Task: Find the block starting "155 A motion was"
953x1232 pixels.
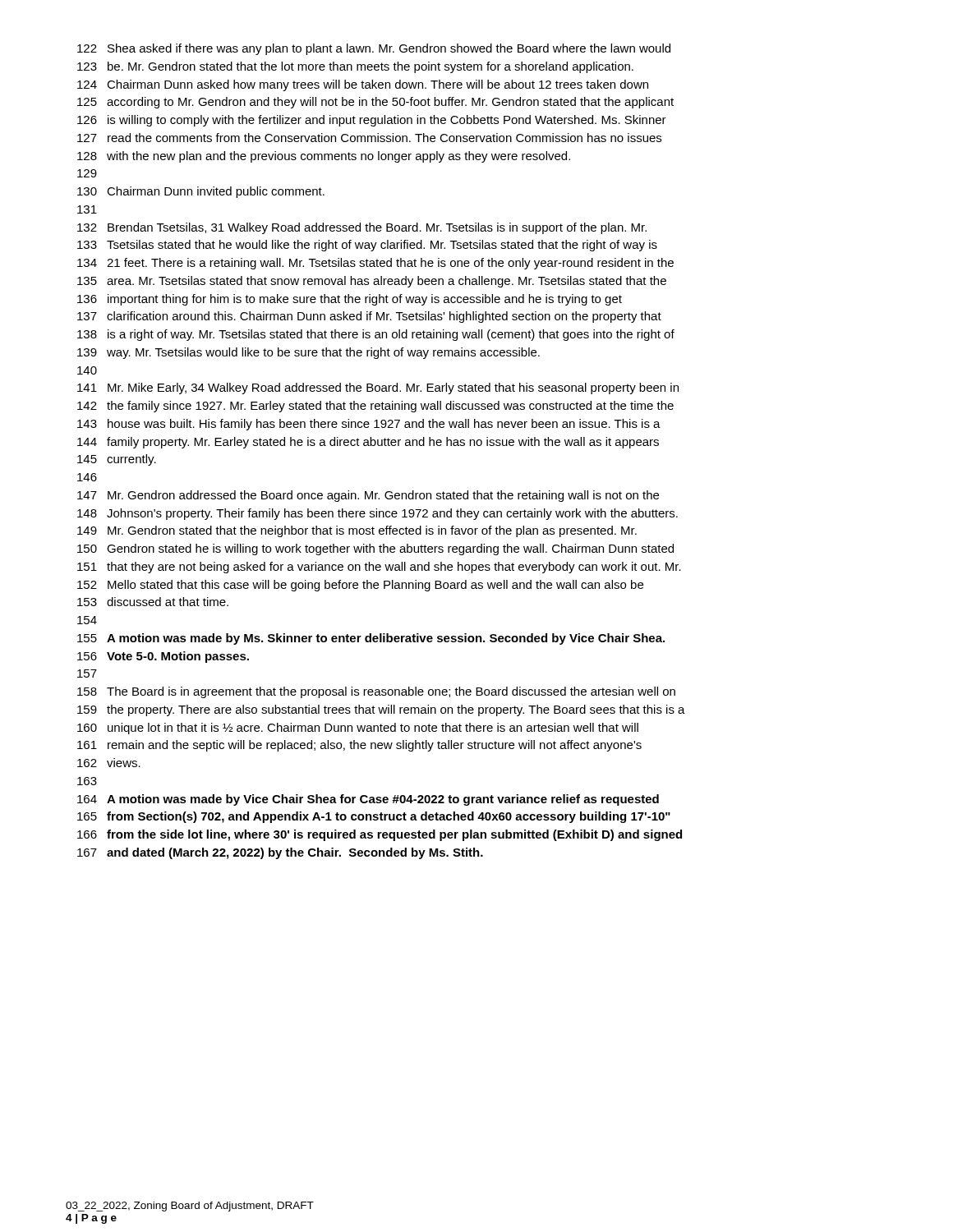Action: coord(476,638)
